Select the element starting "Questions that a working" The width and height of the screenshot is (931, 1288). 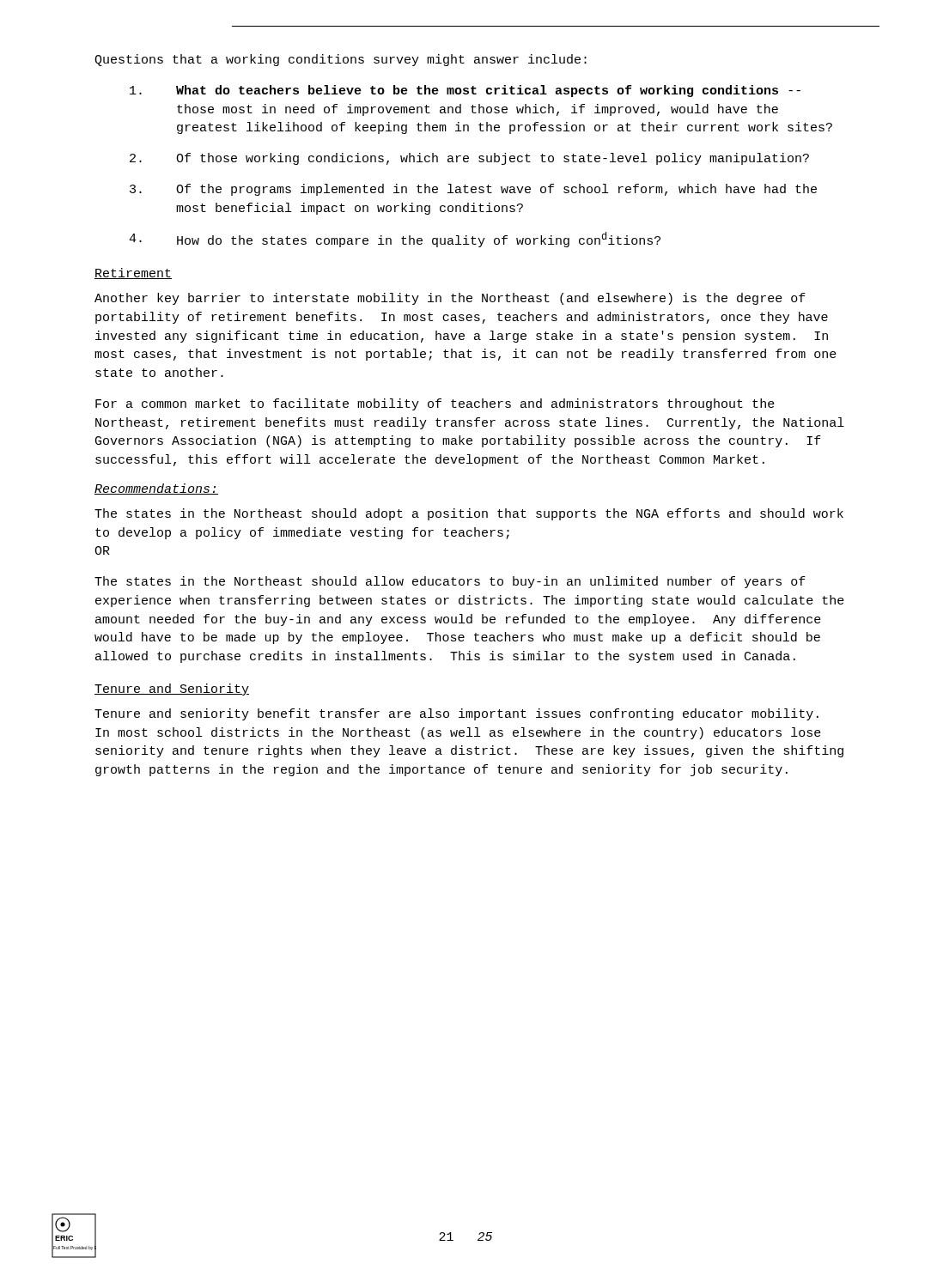[342, 61]
